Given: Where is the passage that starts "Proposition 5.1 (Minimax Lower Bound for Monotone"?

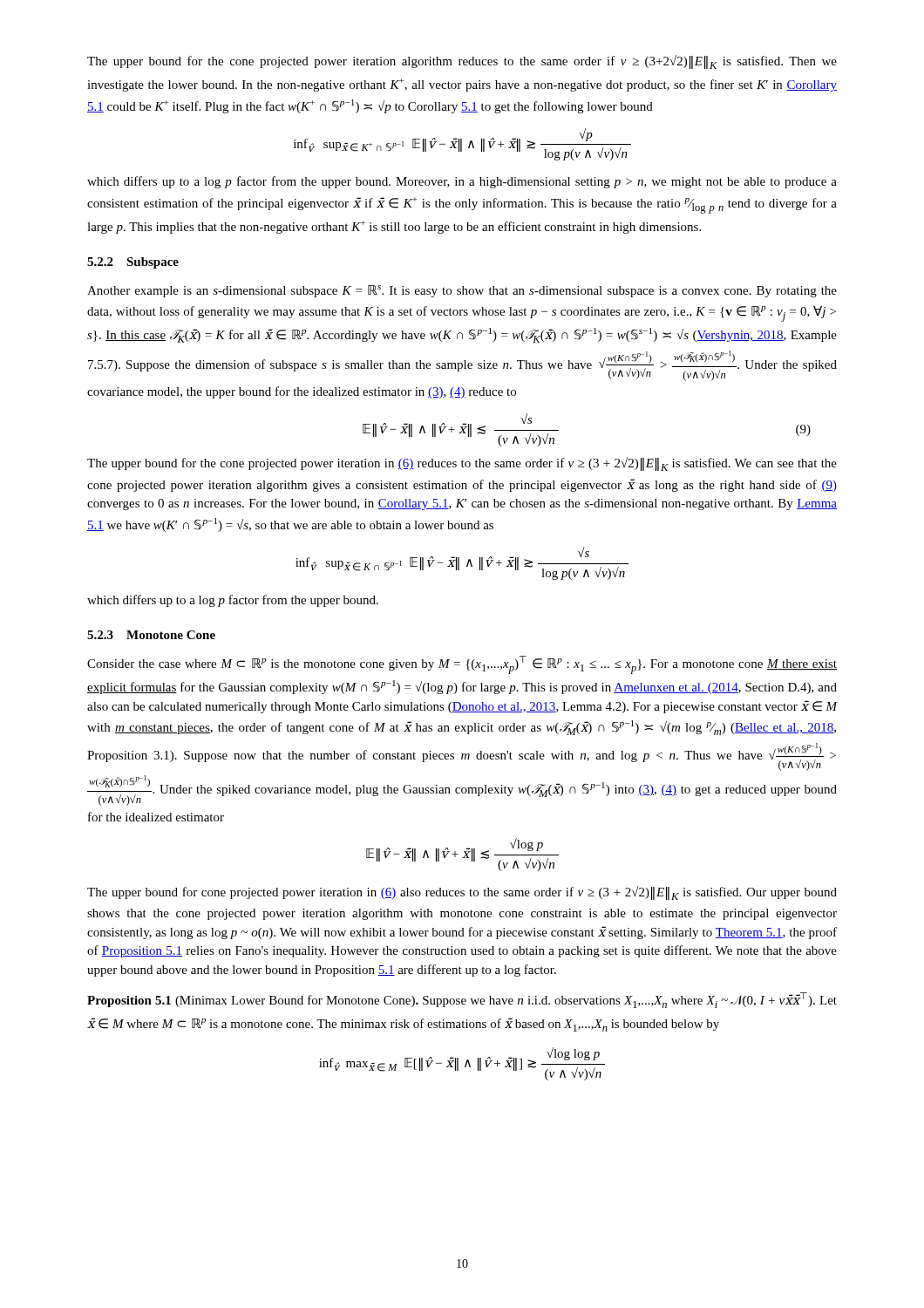Looking at the screenshot, I should click(462, 1012).
